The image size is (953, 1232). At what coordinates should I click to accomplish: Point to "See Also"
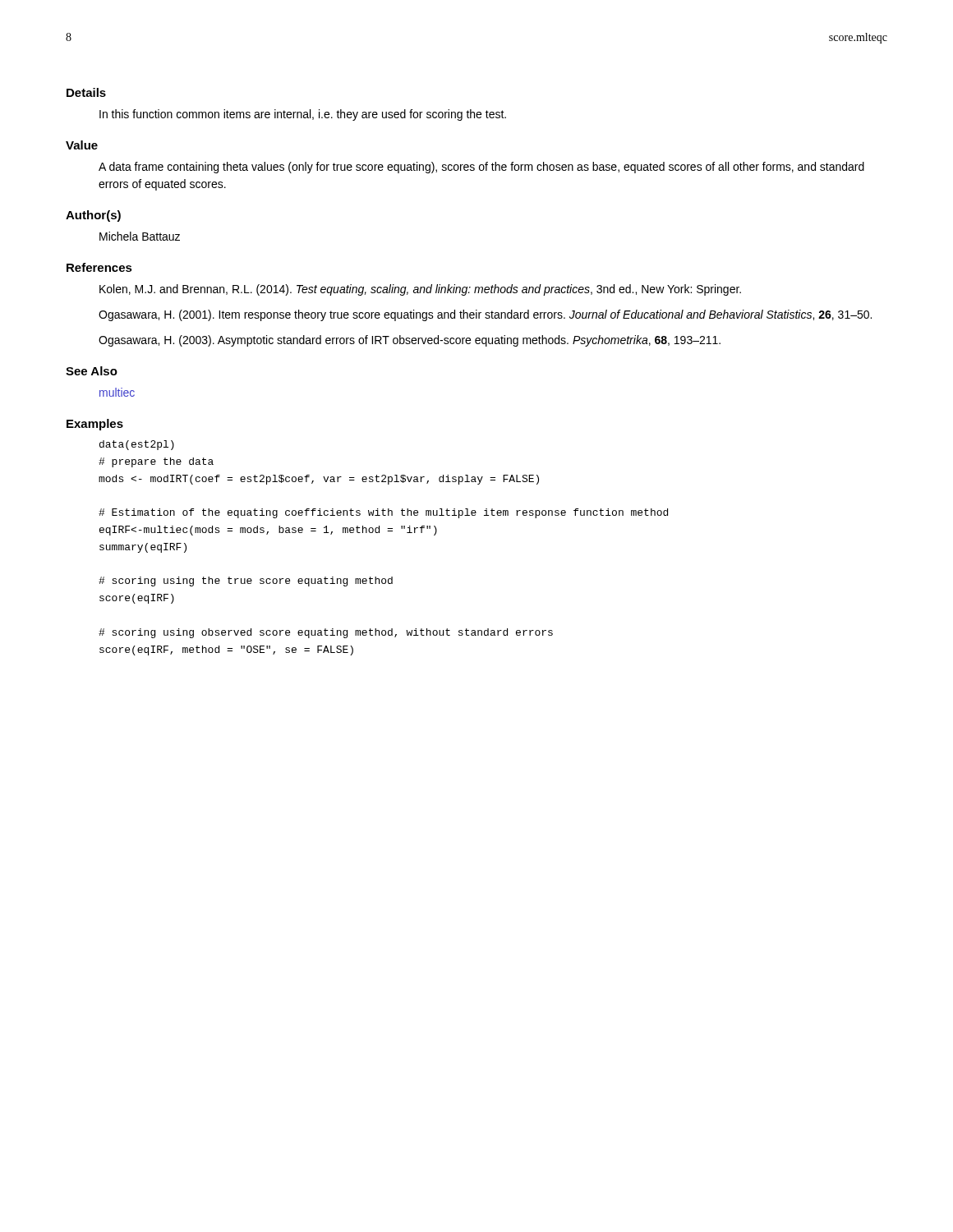click(92, 371)
